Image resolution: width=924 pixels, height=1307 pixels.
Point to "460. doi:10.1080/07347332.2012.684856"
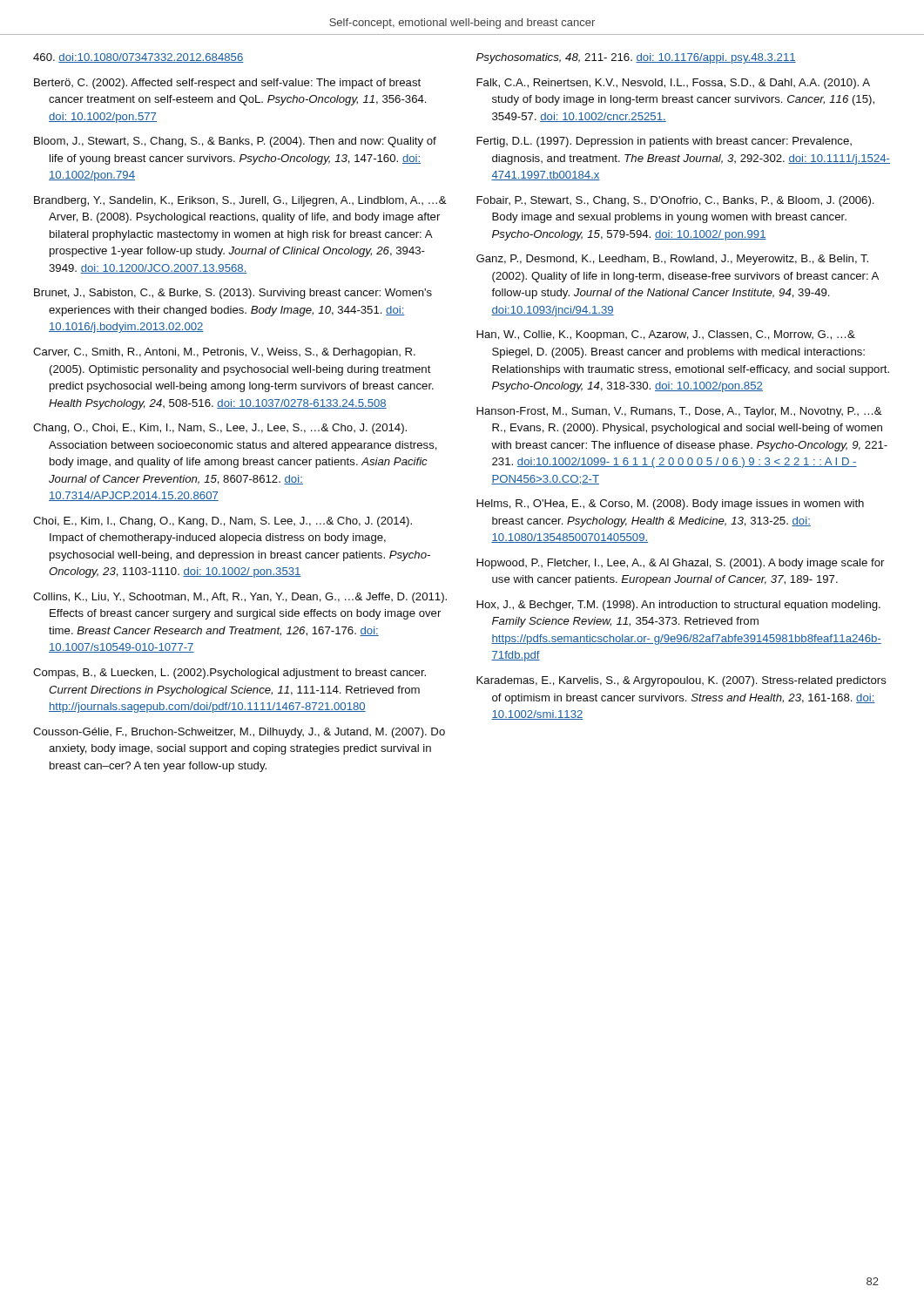click(138, 57)
